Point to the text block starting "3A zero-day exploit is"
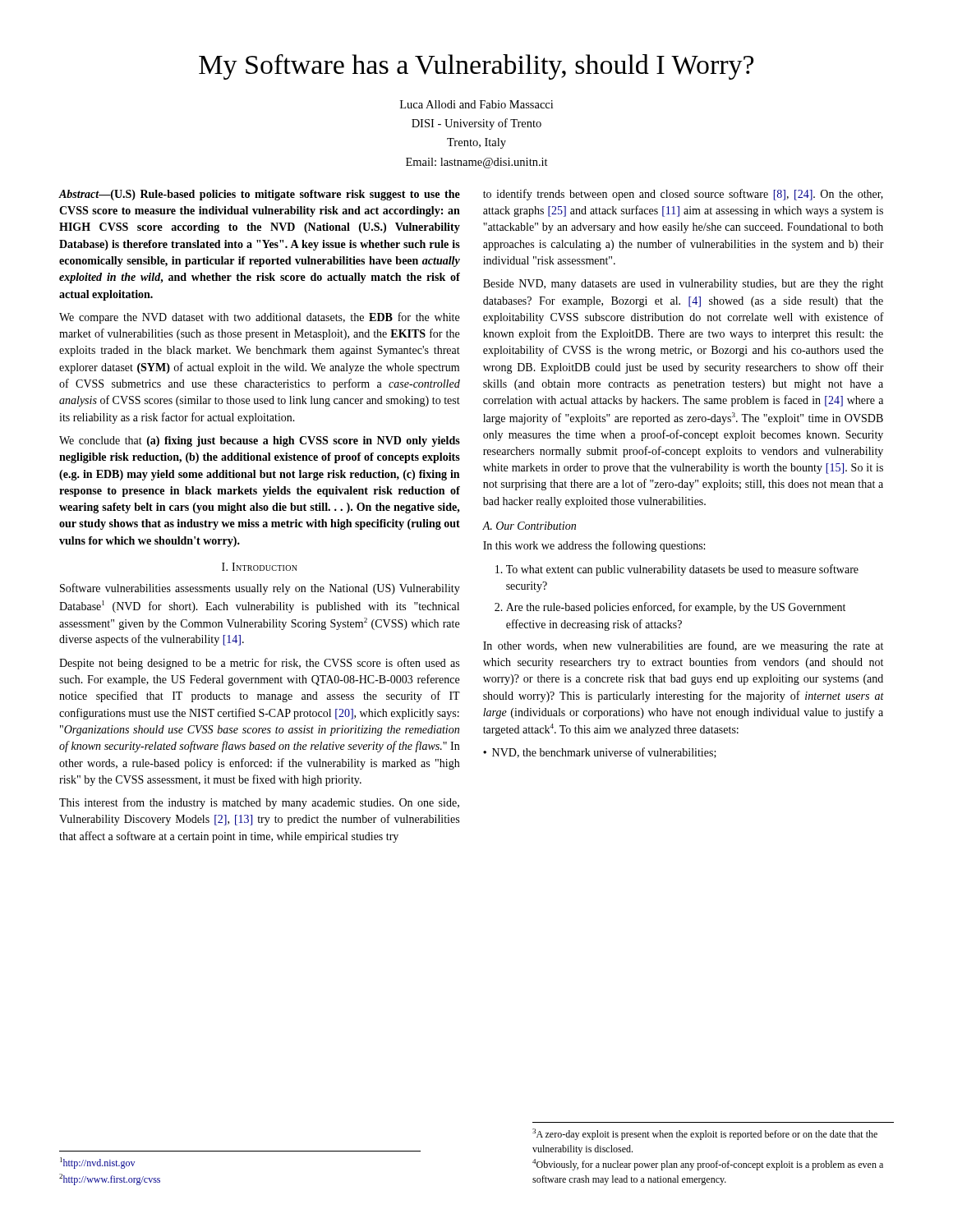The width and height of the screenshot is (953, 1232). [x=708, y=1156]
